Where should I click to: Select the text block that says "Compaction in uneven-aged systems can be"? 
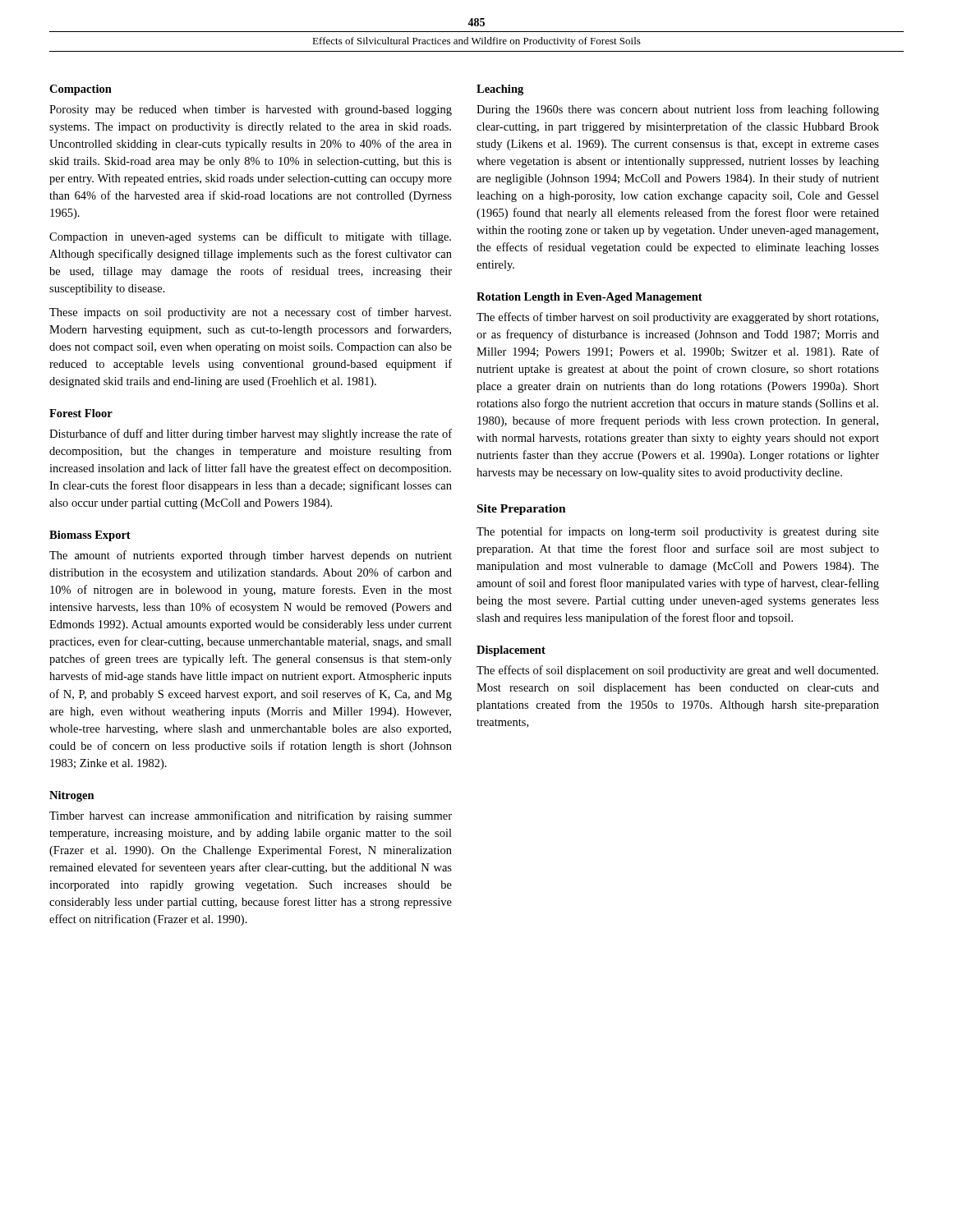click(251, 263)
